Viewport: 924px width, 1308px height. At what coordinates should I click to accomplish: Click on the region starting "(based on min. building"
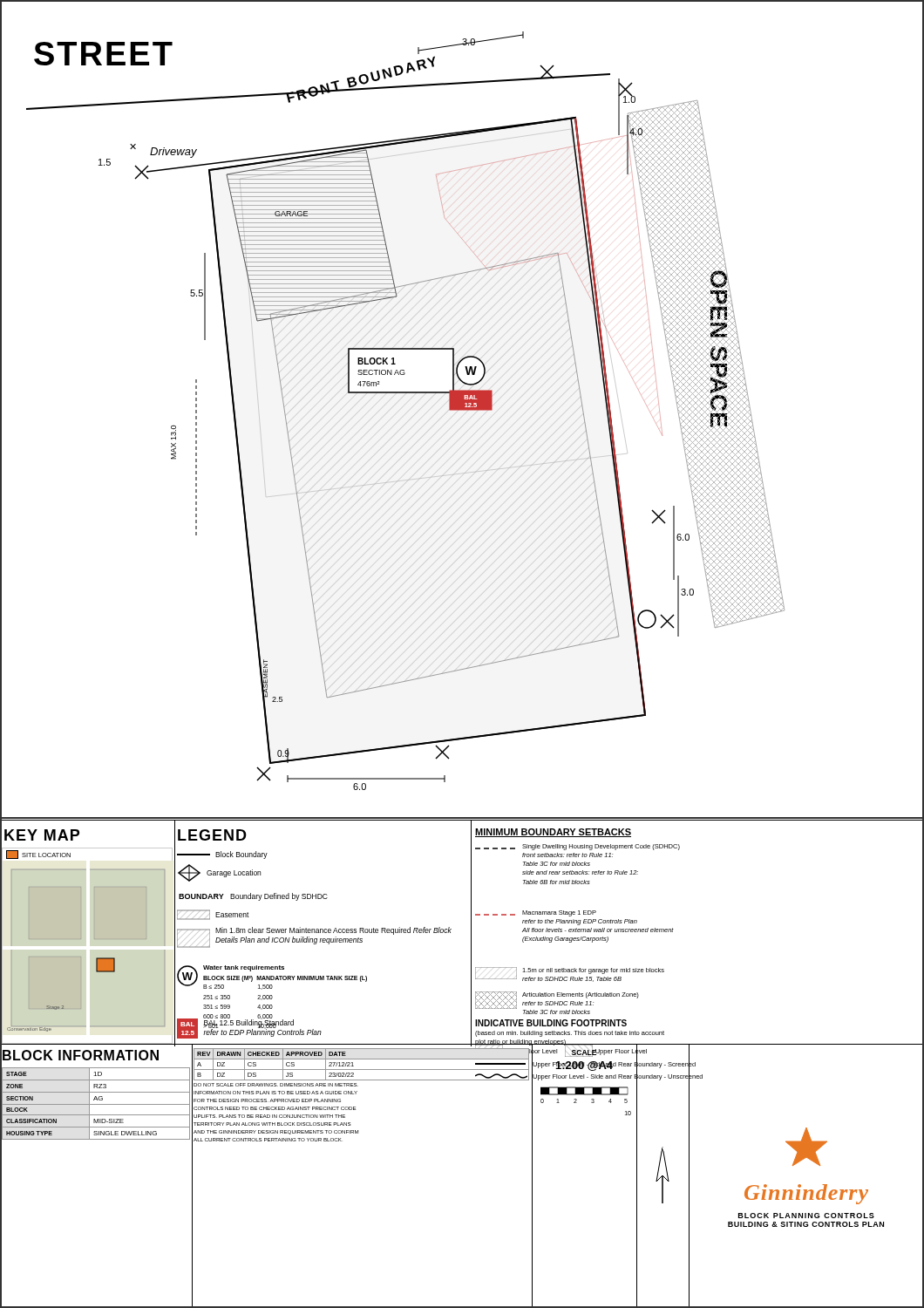[570, 1037]
